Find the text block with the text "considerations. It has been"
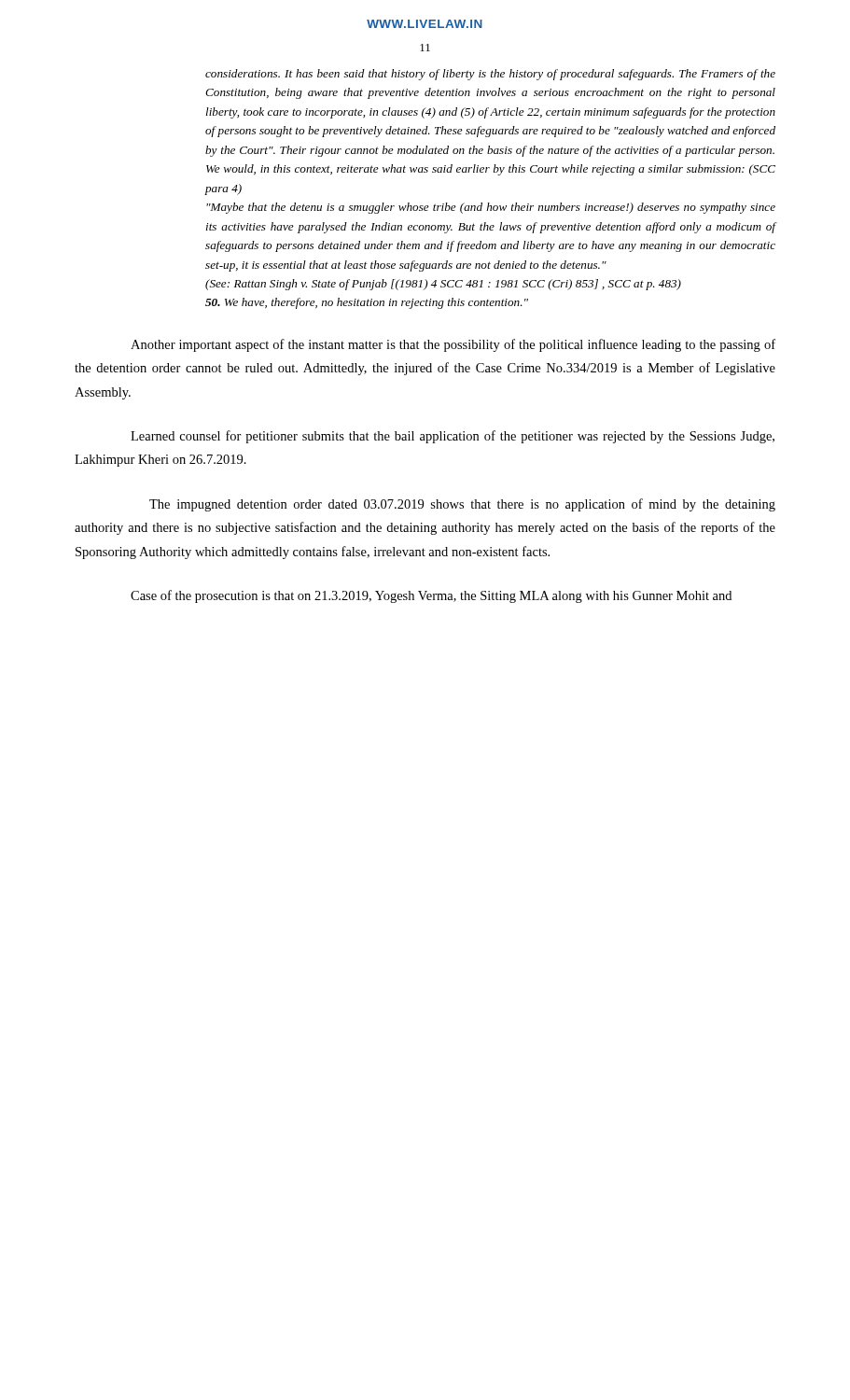Viewport: 850px width, 1400px height. coord(490,75)
